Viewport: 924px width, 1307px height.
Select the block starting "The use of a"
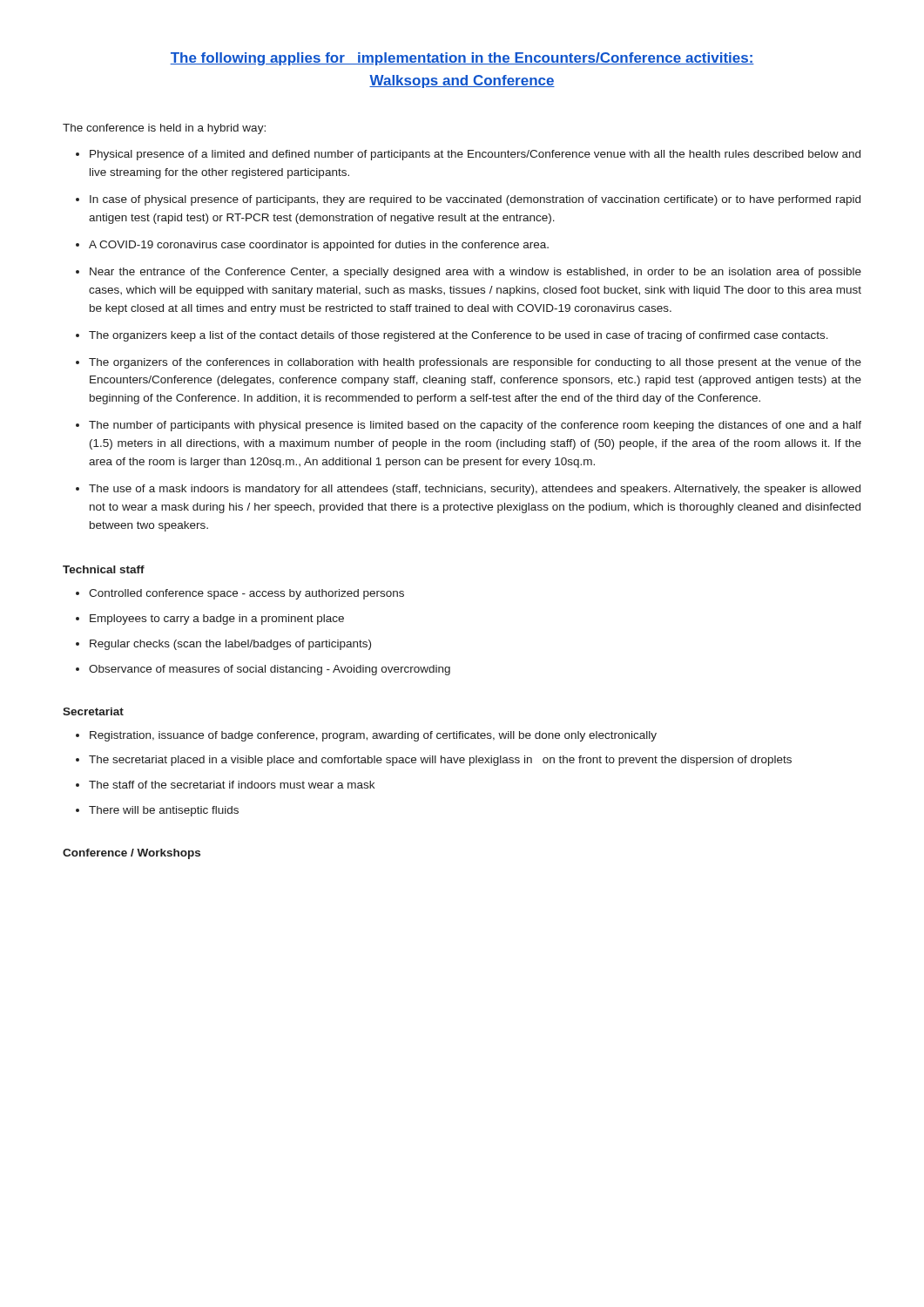[475, 507]
